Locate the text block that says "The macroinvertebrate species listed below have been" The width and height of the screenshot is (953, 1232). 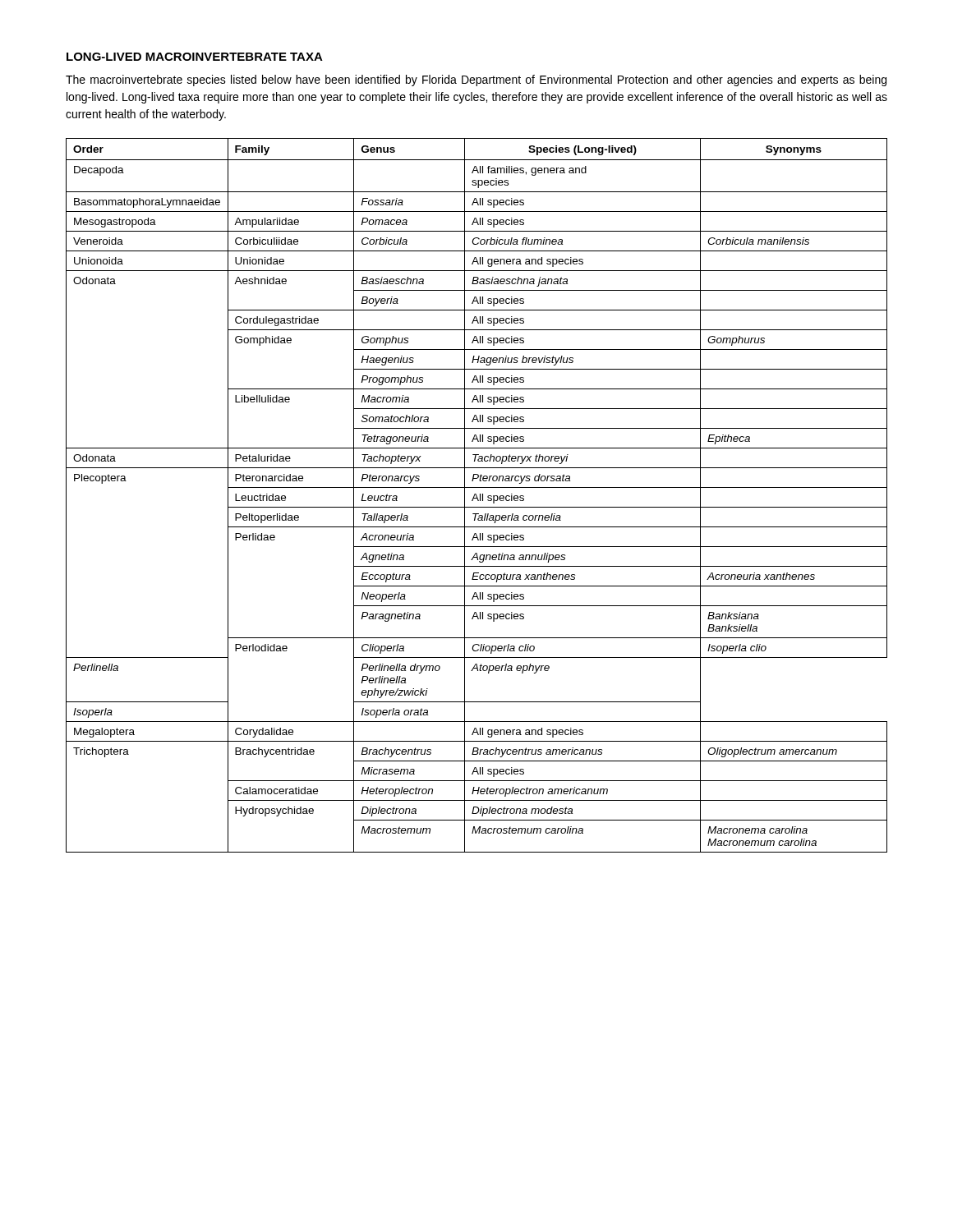pos(476,97)
